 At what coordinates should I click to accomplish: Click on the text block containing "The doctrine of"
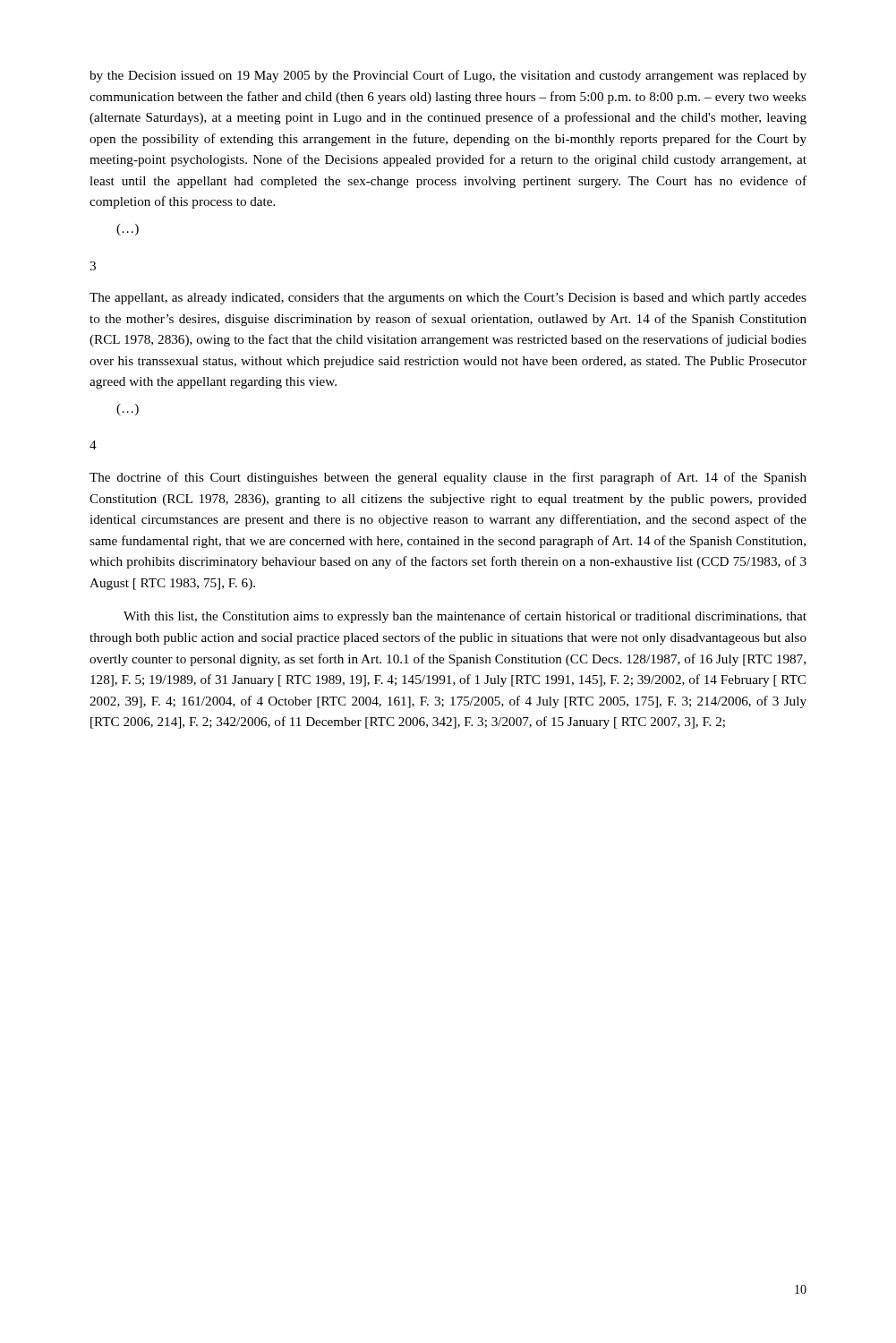(448, 530)
